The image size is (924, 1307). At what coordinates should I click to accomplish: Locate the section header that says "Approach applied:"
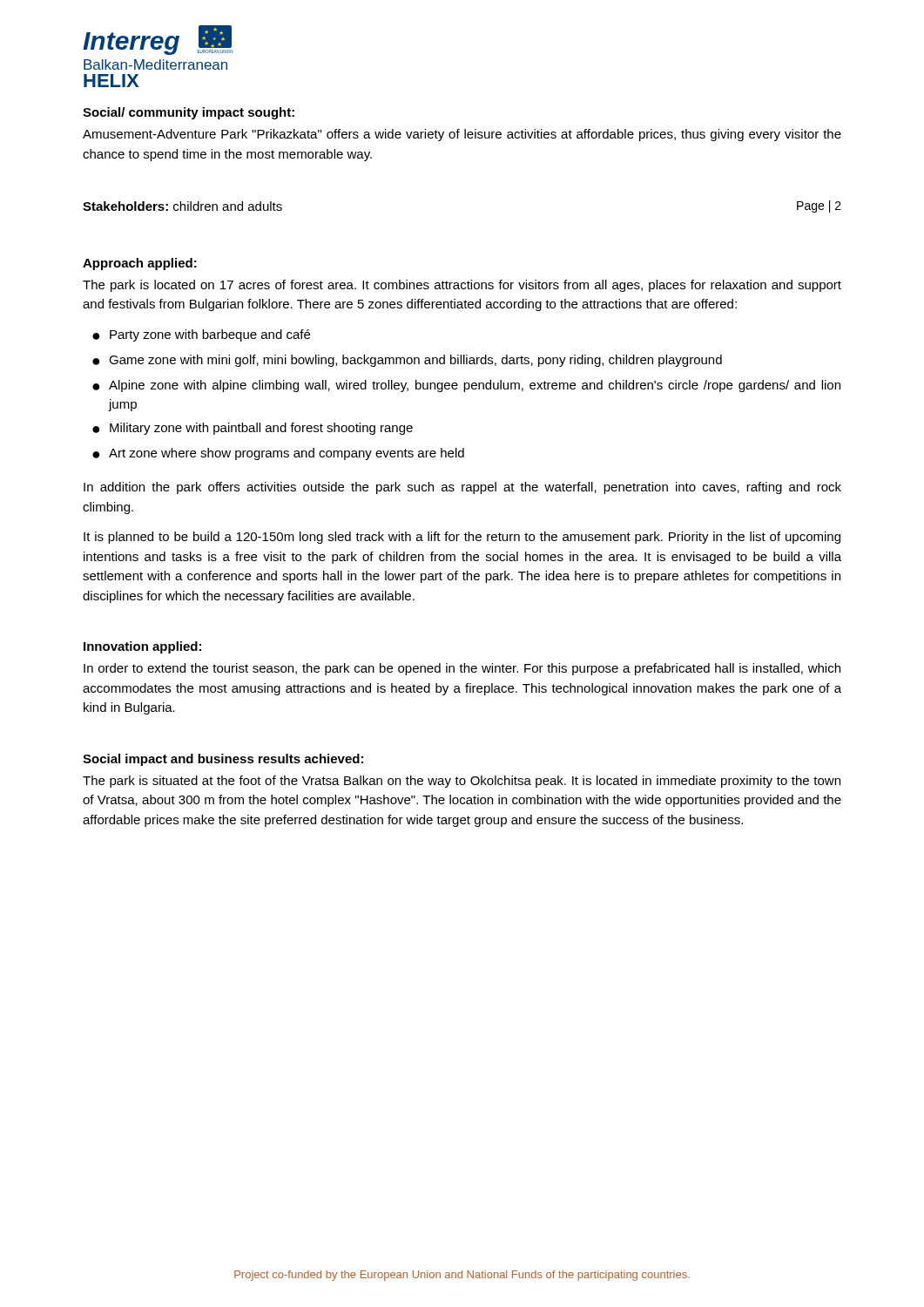tap(140, 262)
